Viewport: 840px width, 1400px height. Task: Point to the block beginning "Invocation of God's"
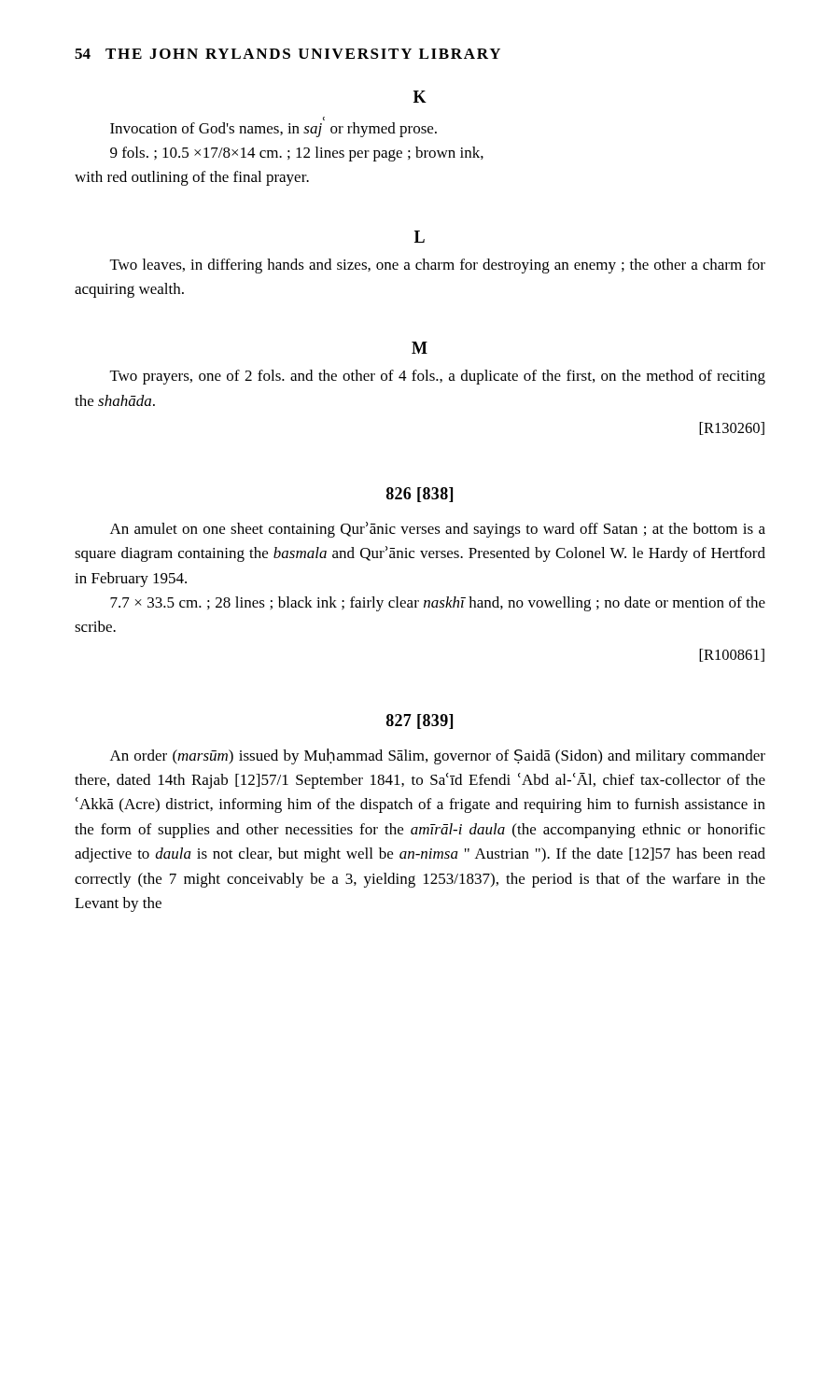click(x=420, y=152)
